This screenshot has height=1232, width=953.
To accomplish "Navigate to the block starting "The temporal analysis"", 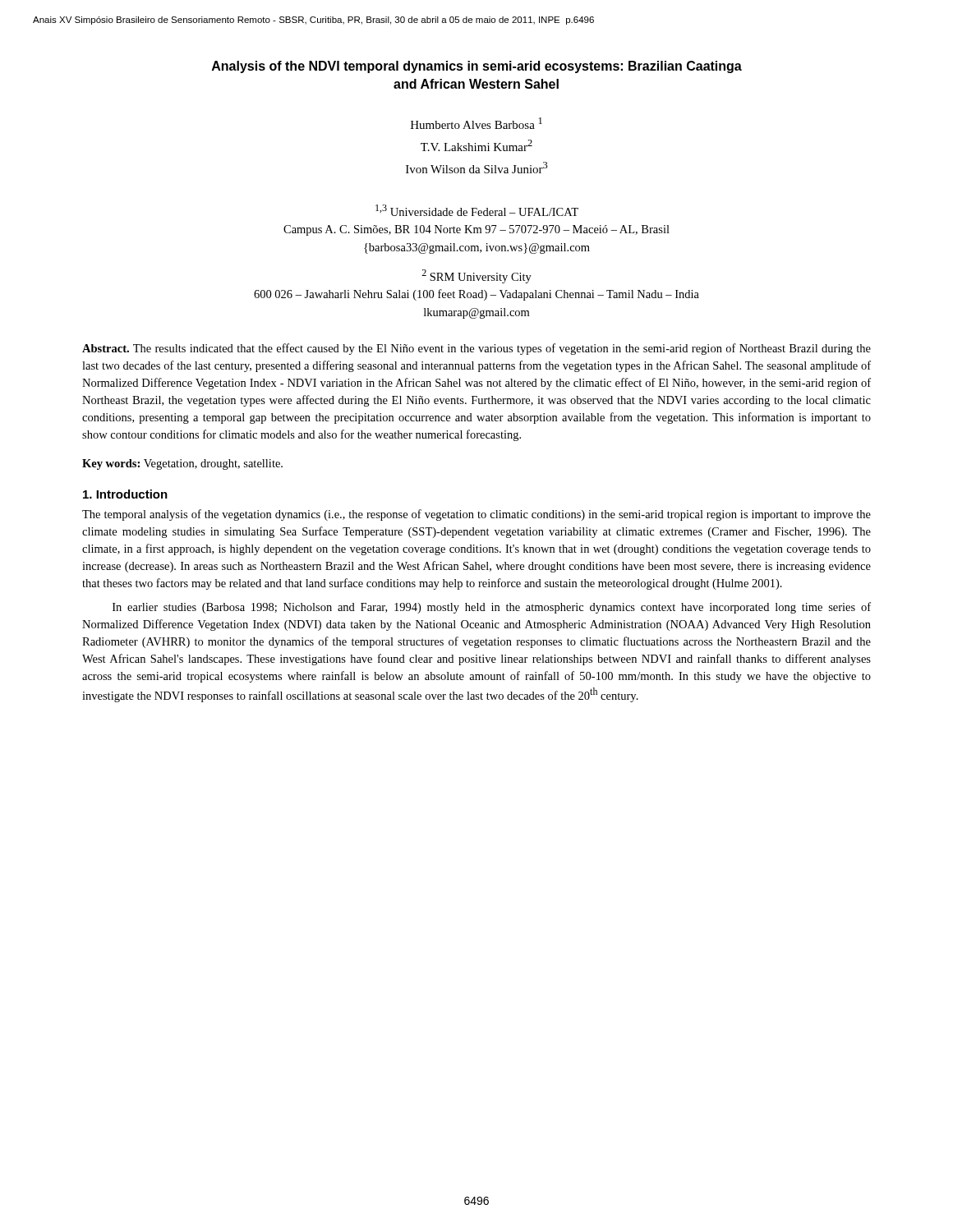I will click(476, 605).
